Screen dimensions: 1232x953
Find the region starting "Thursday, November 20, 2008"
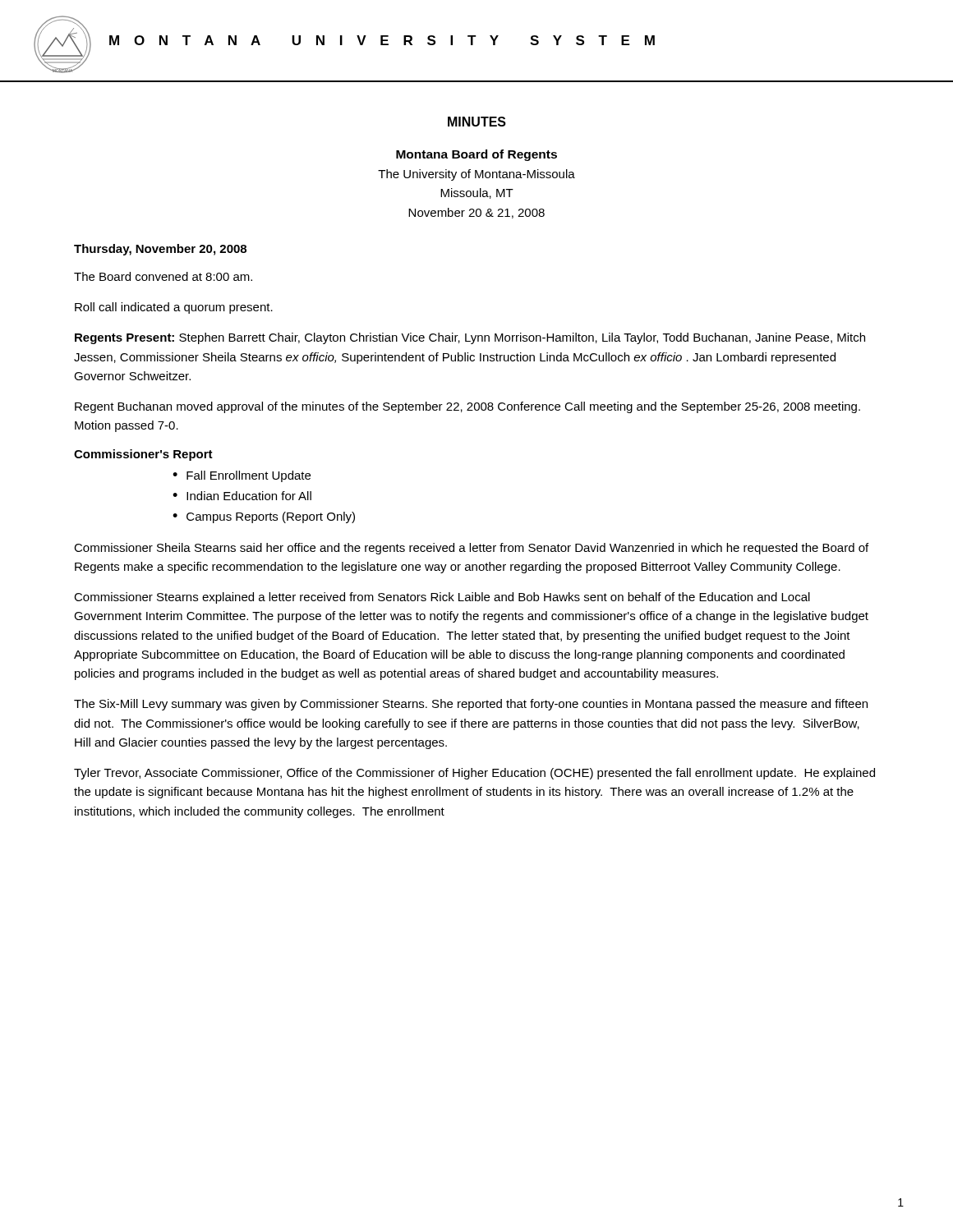pyautogui.click(x=160, y=248)
